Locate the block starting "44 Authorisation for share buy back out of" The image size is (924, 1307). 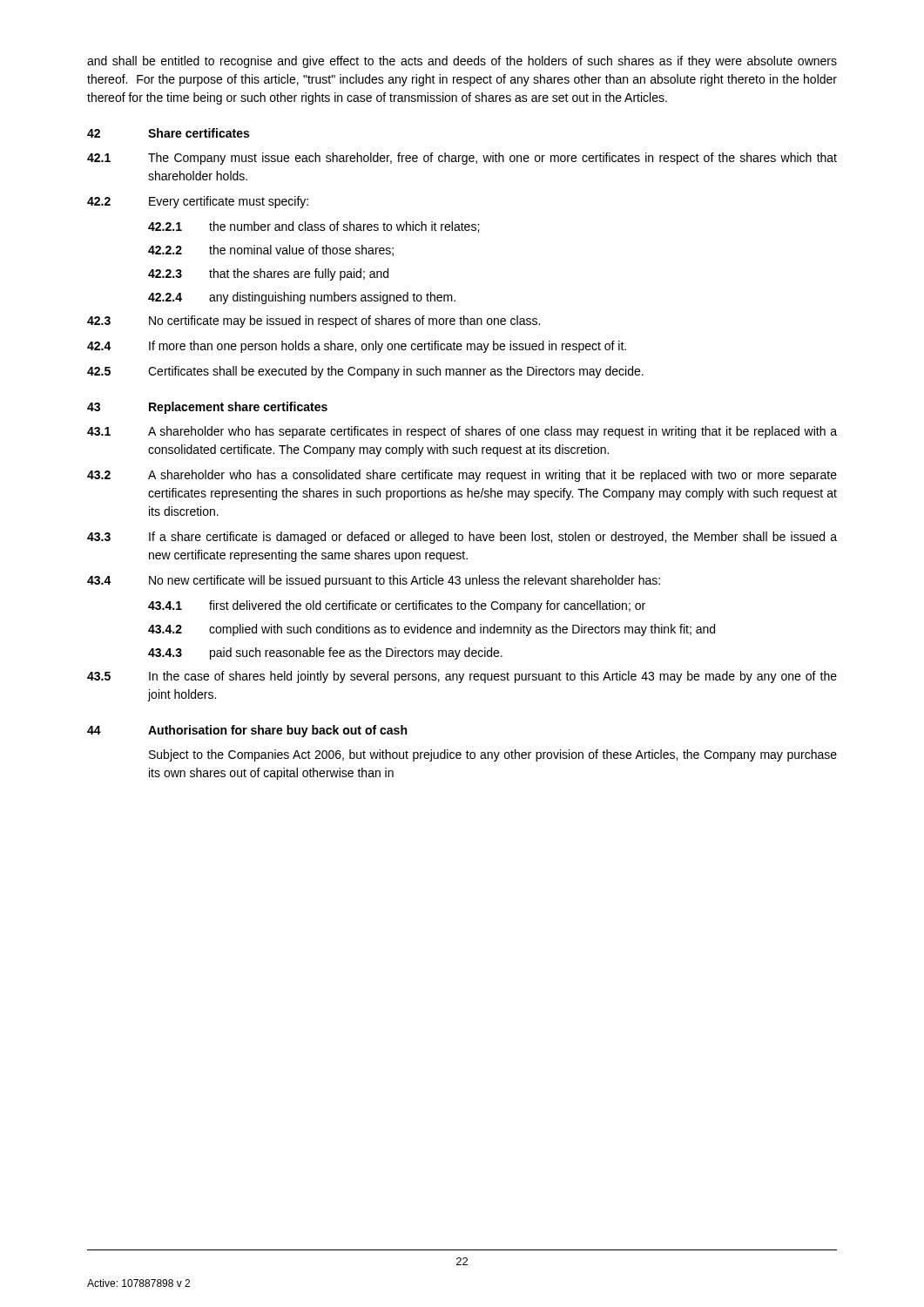[x=247, y=730]
